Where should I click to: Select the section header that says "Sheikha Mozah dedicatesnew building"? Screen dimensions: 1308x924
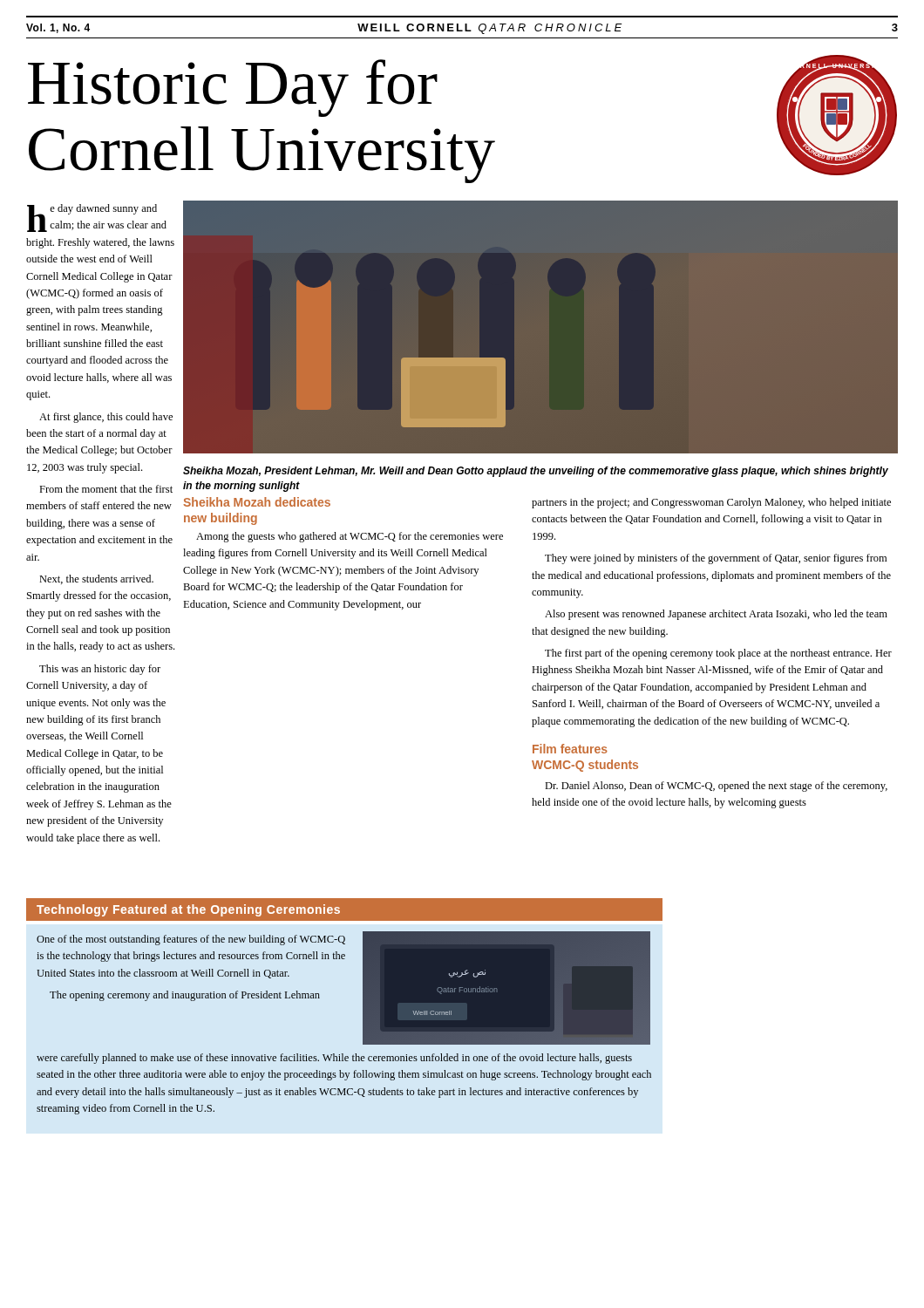[257, 502]
